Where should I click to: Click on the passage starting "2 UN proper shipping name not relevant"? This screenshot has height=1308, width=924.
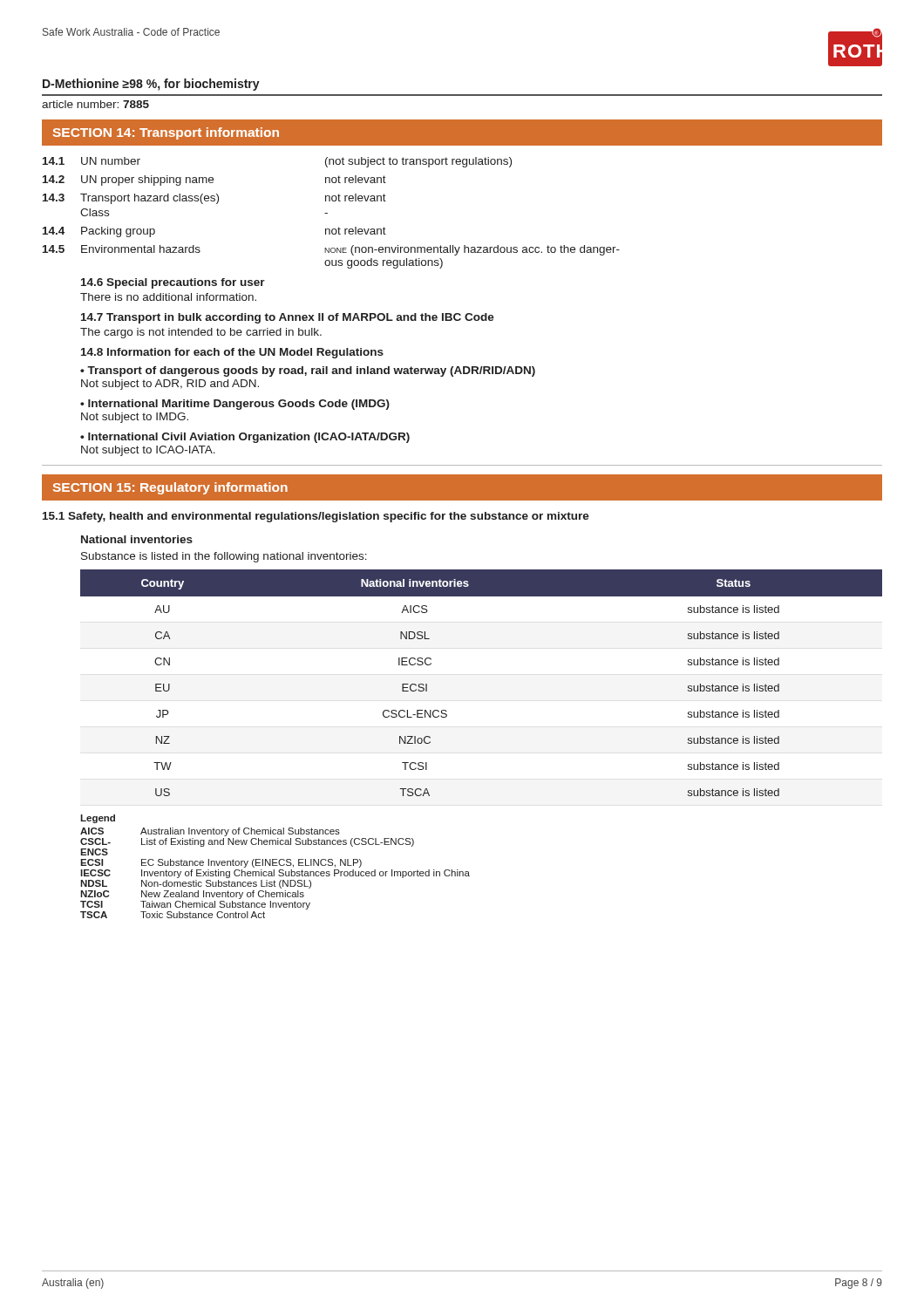214,181
